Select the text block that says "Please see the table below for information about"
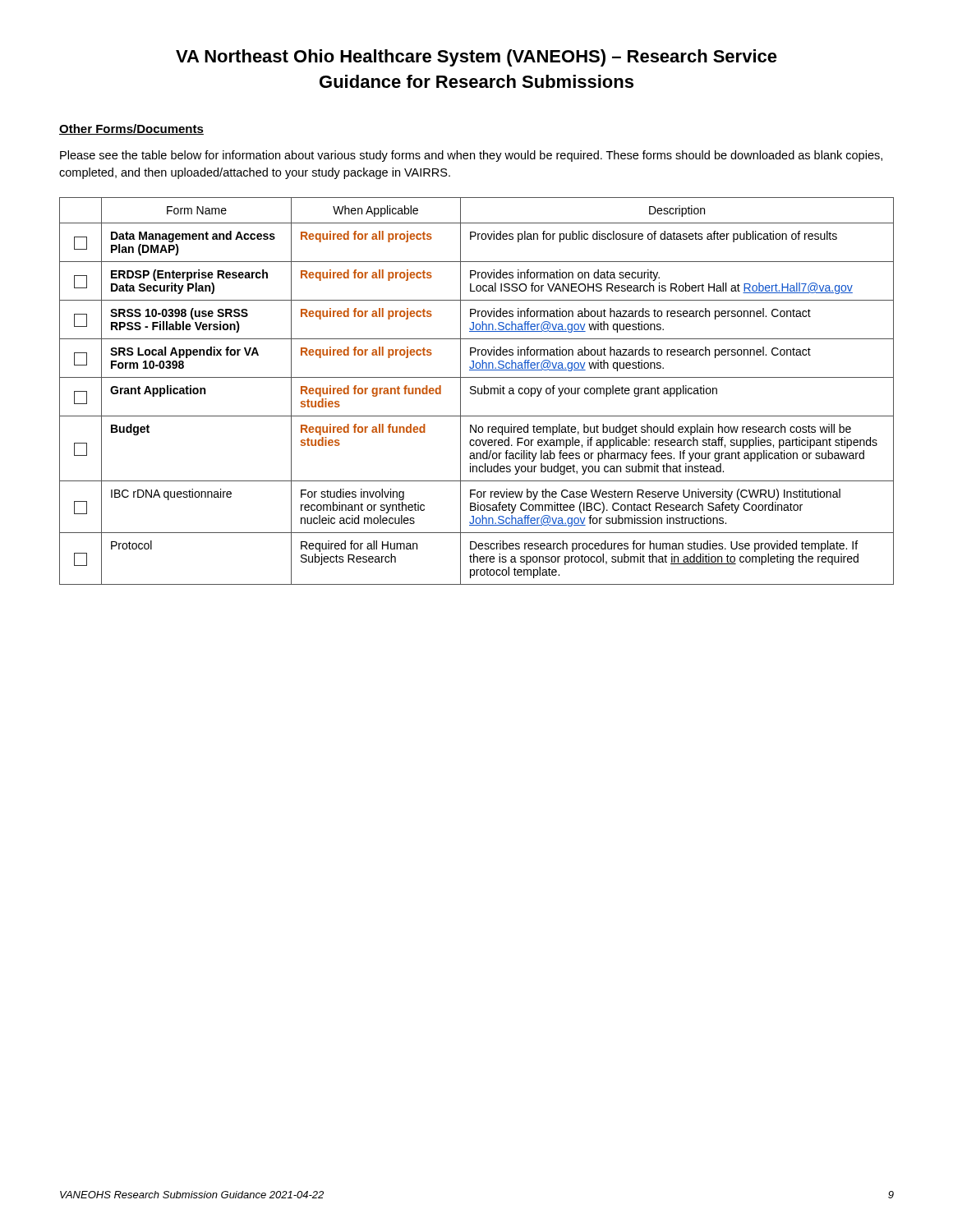953x1232 pixels. pyautogui.click(x=471, y=164)
